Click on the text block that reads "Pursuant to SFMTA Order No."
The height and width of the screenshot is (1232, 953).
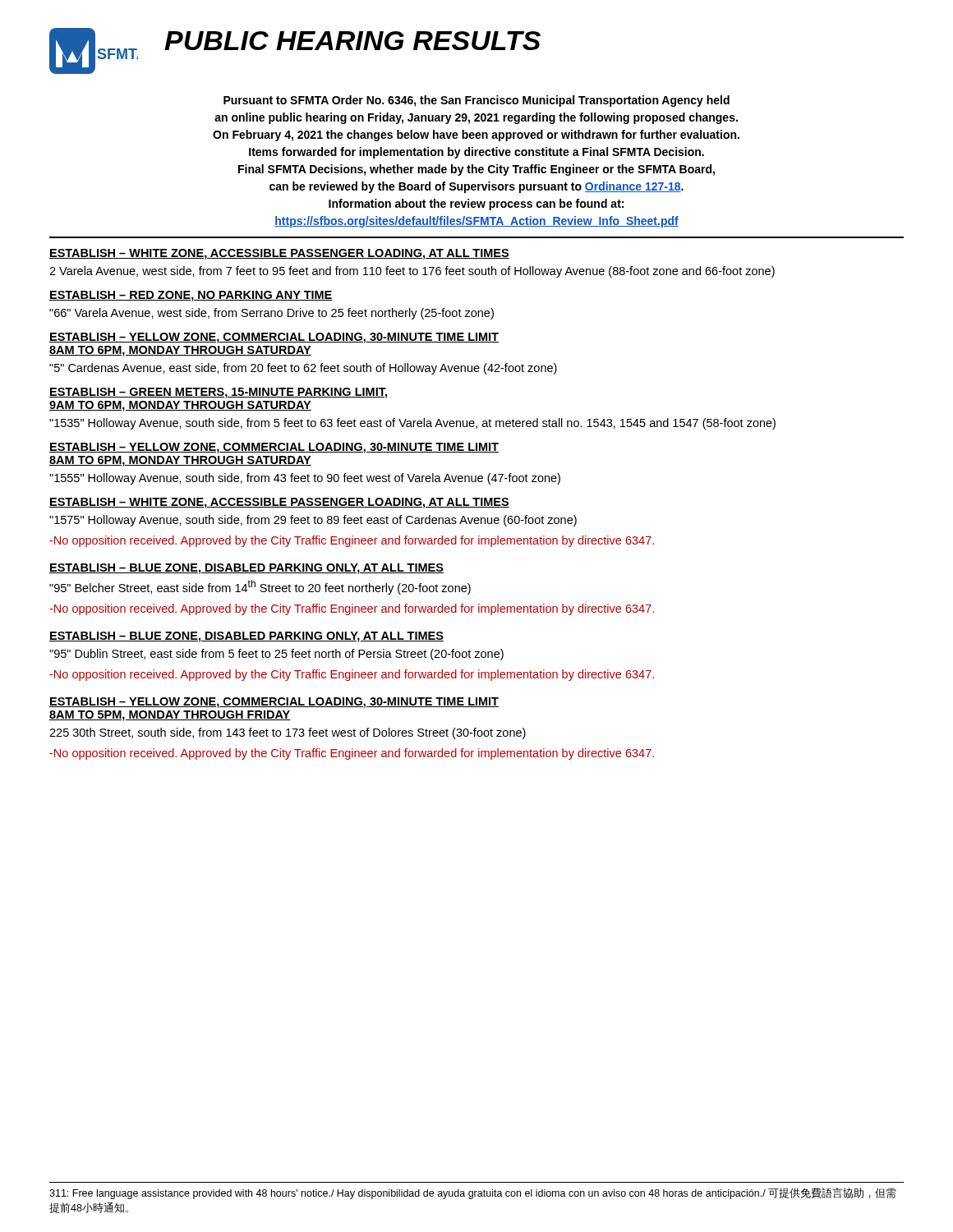point(476,161)
